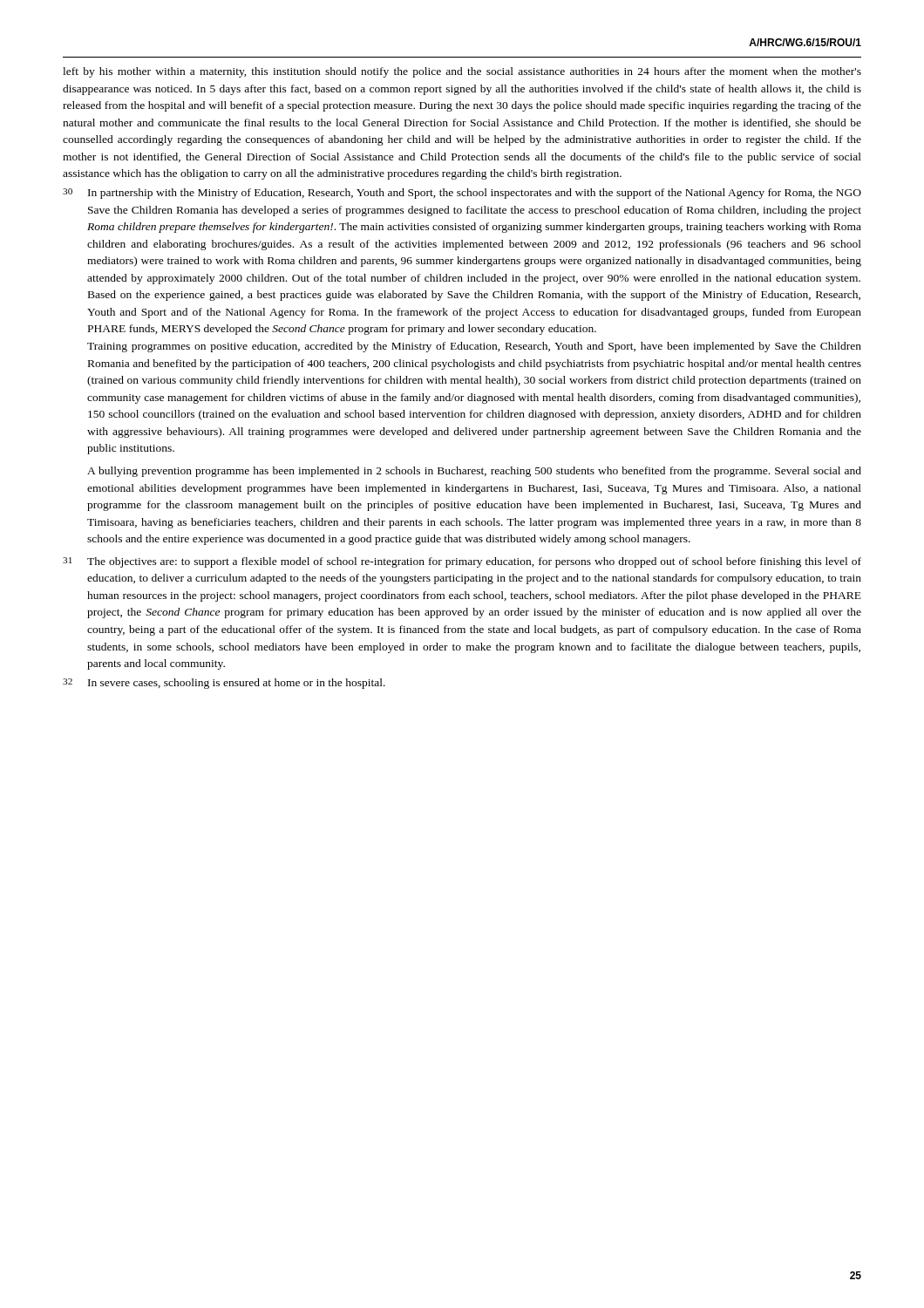Image resolution: width=924 pixels, height=1308 pixels.
Task: Select the list item that reads "31 The objectives are:"
Action: (x=462, y=612)
